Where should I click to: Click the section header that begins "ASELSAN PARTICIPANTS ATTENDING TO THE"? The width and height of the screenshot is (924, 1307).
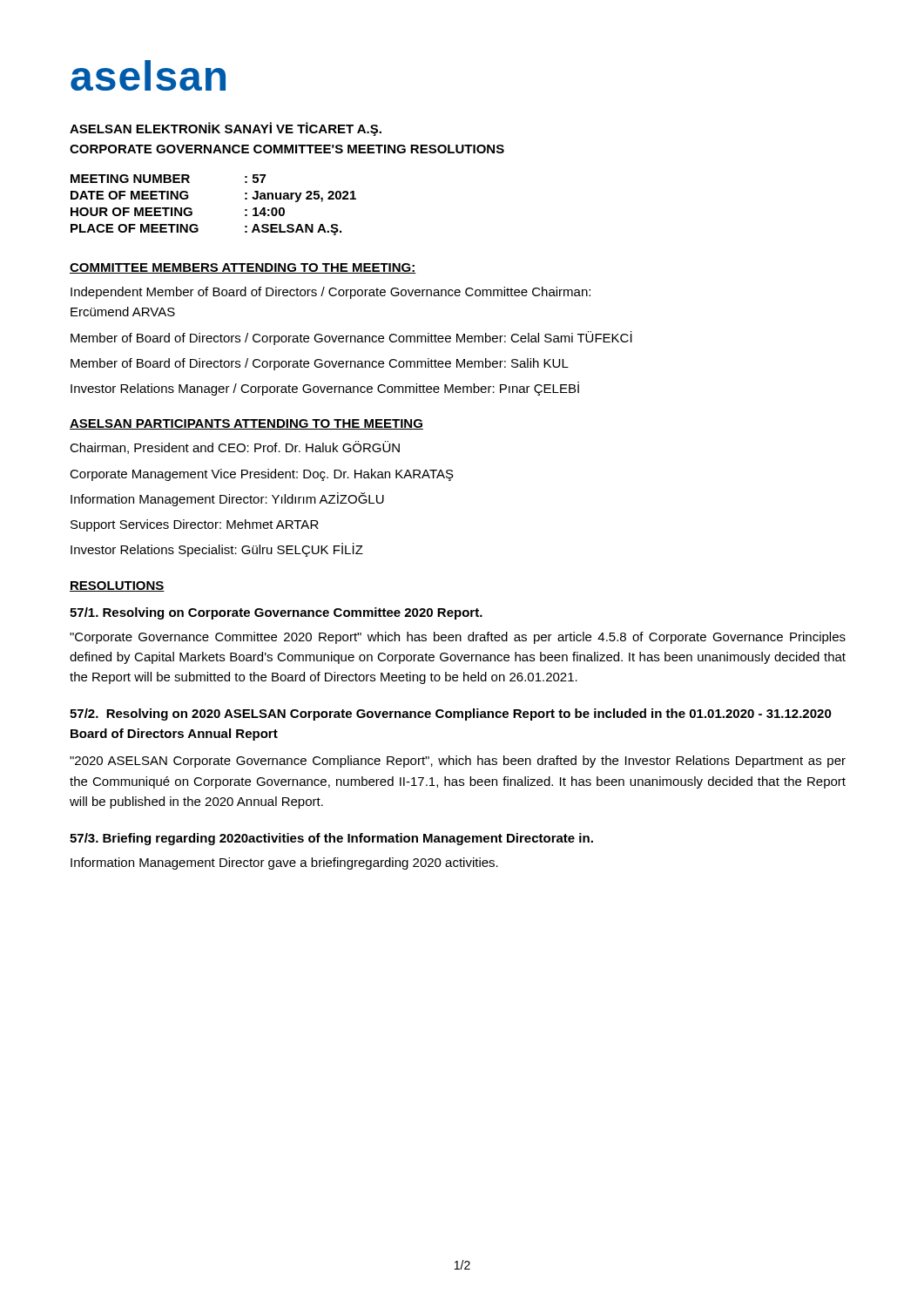click(x=246, y=423)
